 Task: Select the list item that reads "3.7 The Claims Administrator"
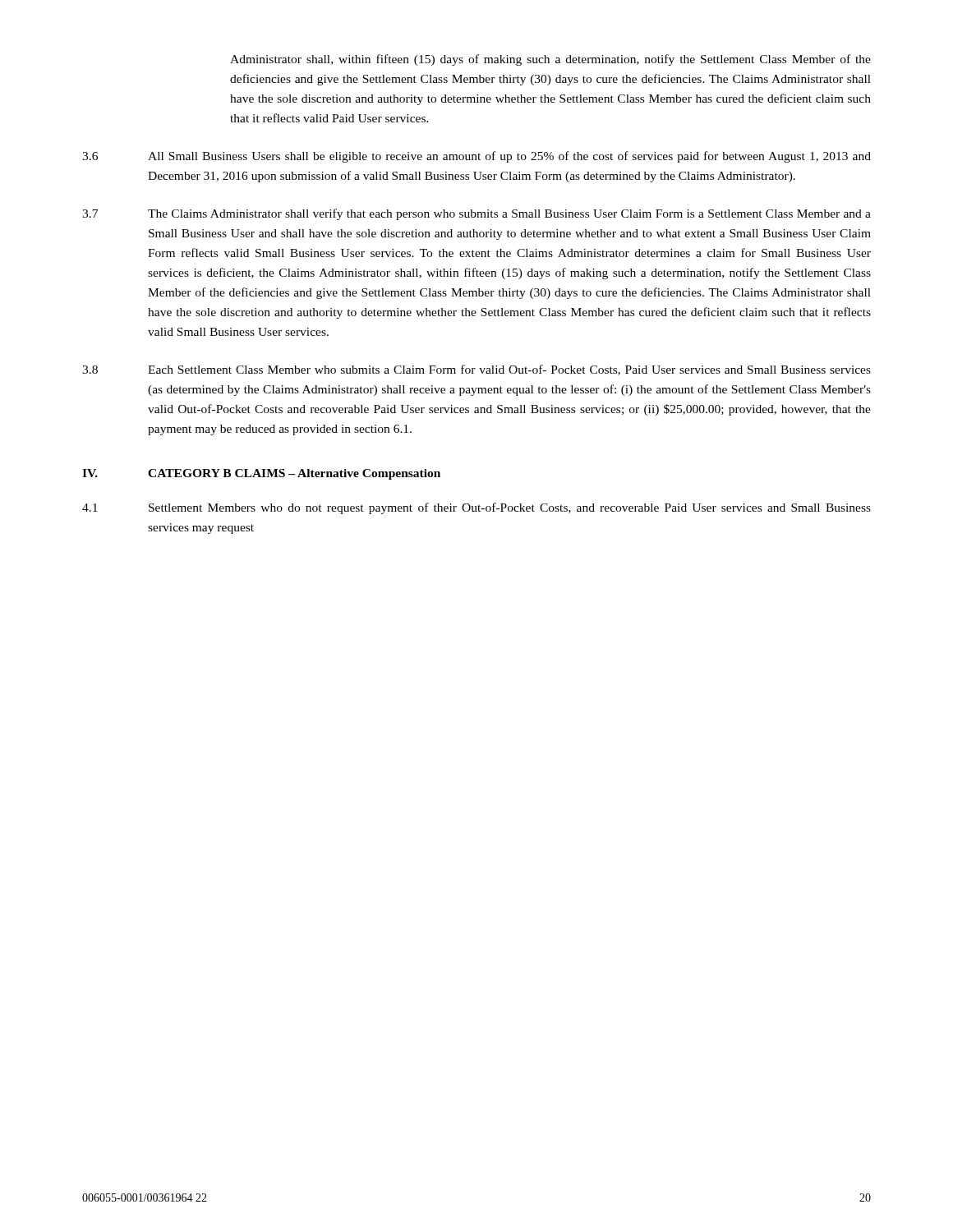point(476,273)
